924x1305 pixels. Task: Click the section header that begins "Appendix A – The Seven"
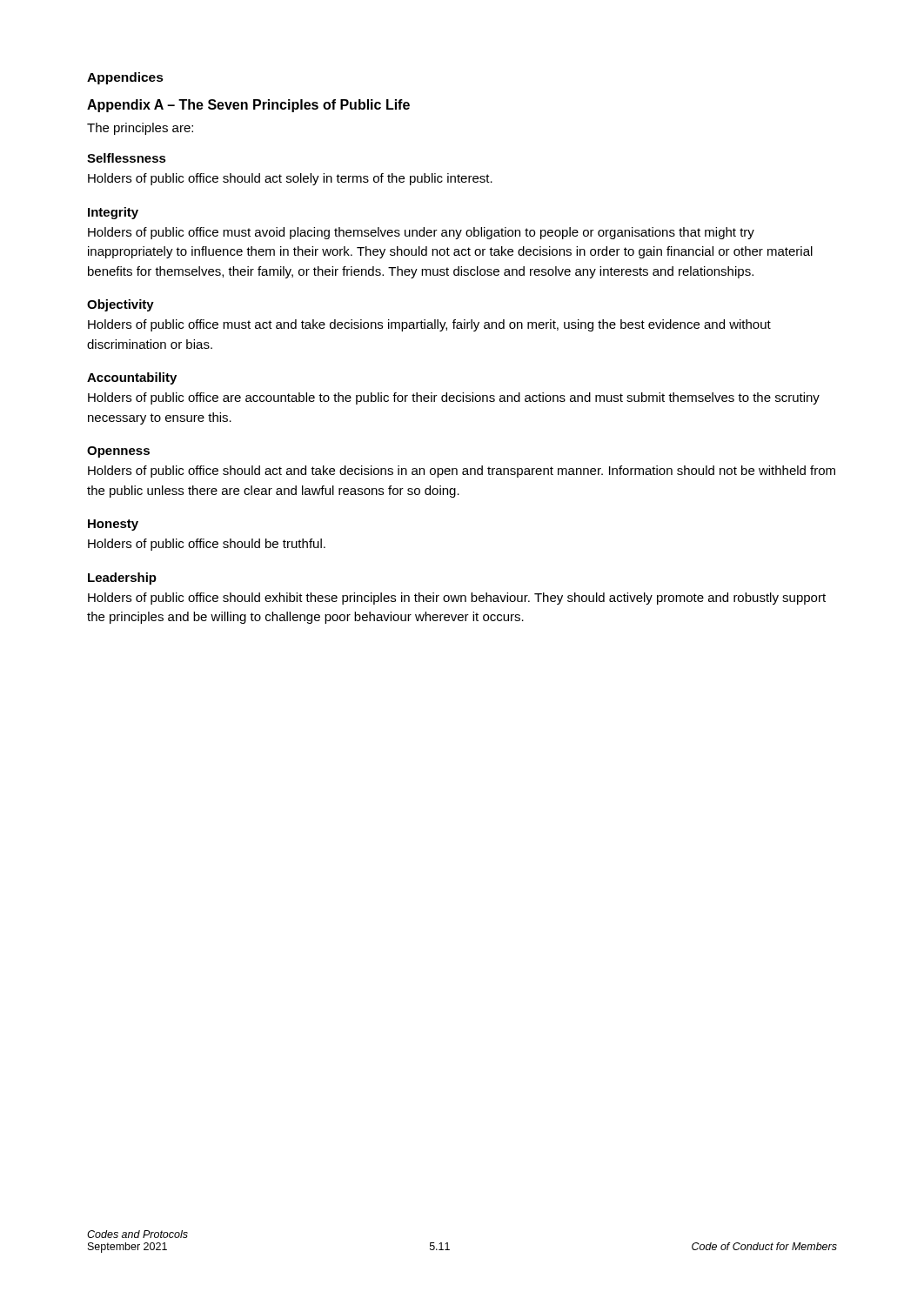tap(249, 105)
